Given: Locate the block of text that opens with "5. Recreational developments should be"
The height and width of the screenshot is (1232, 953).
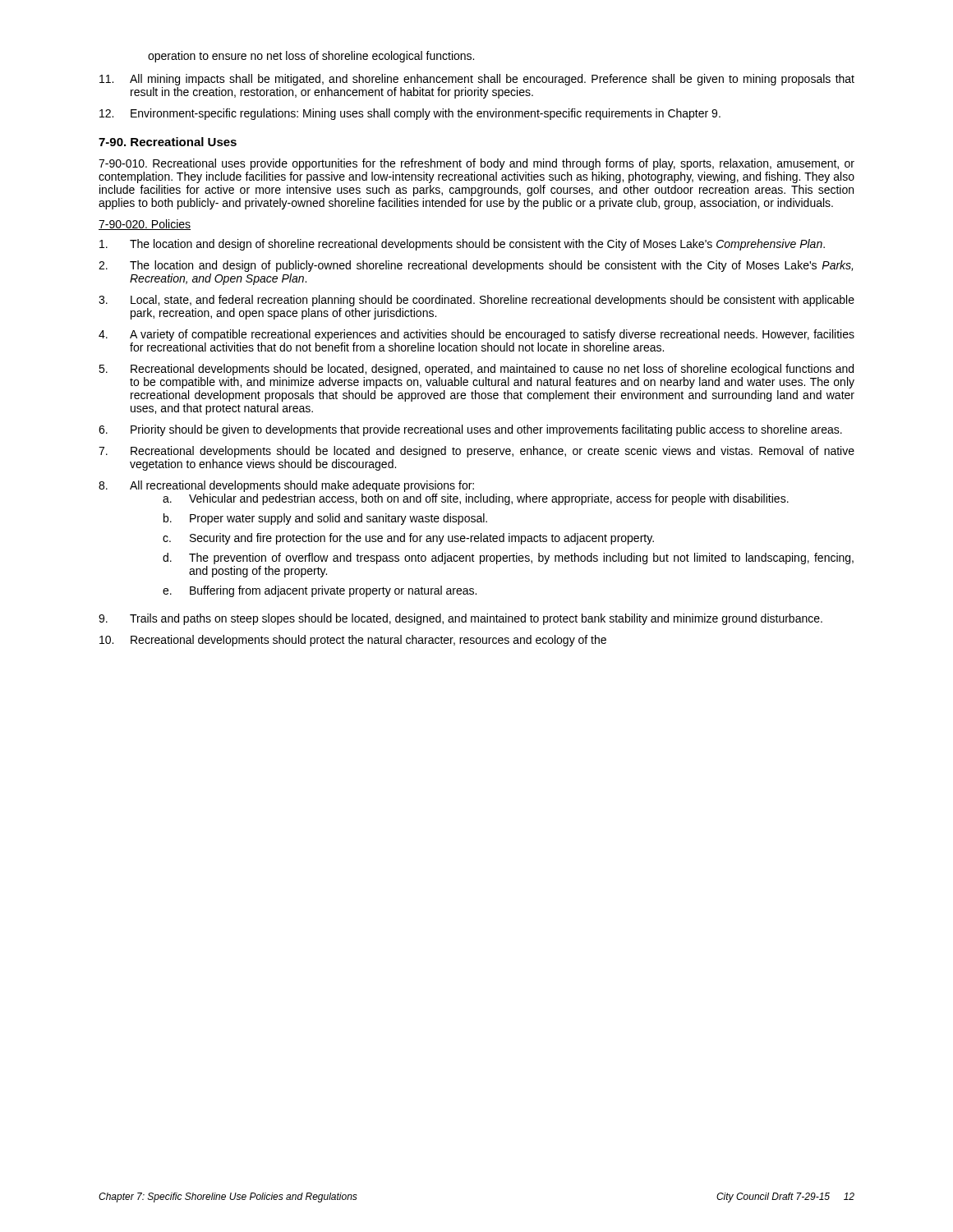Looking at the screenshot, I should click(476, 389).
